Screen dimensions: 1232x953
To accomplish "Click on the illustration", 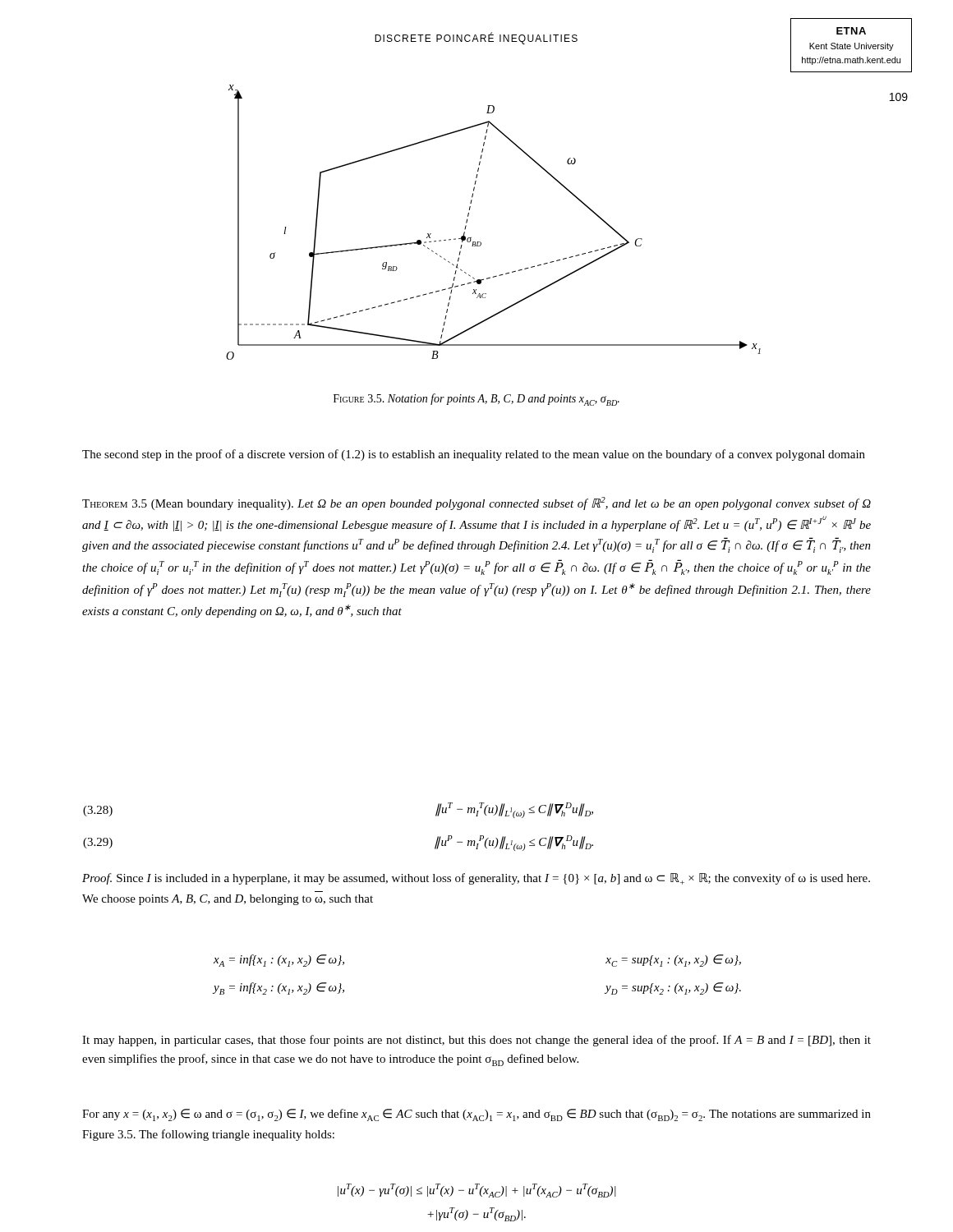I will click(476, 234).
